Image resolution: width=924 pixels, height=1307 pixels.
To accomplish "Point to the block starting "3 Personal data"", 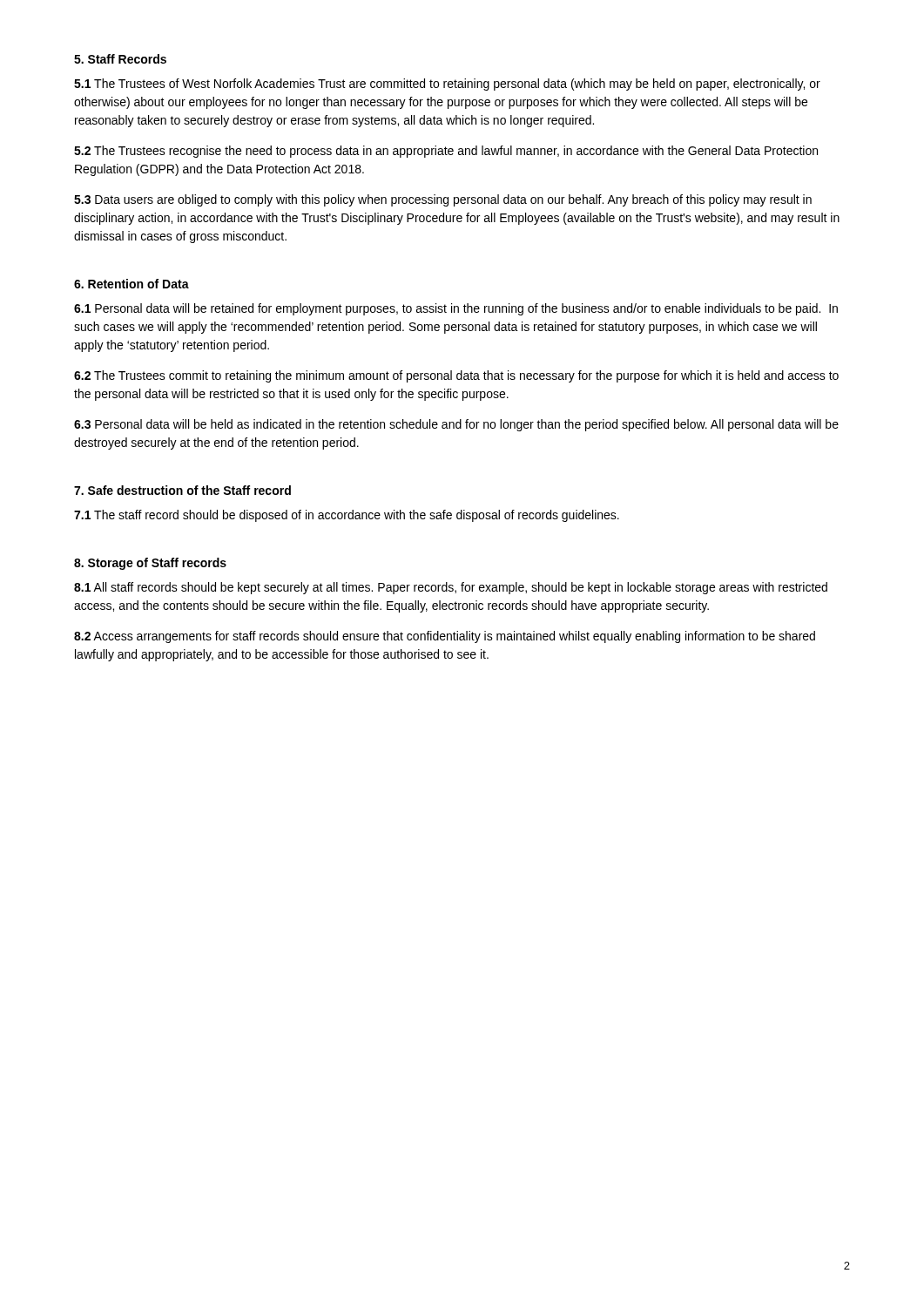I will 456,433.
